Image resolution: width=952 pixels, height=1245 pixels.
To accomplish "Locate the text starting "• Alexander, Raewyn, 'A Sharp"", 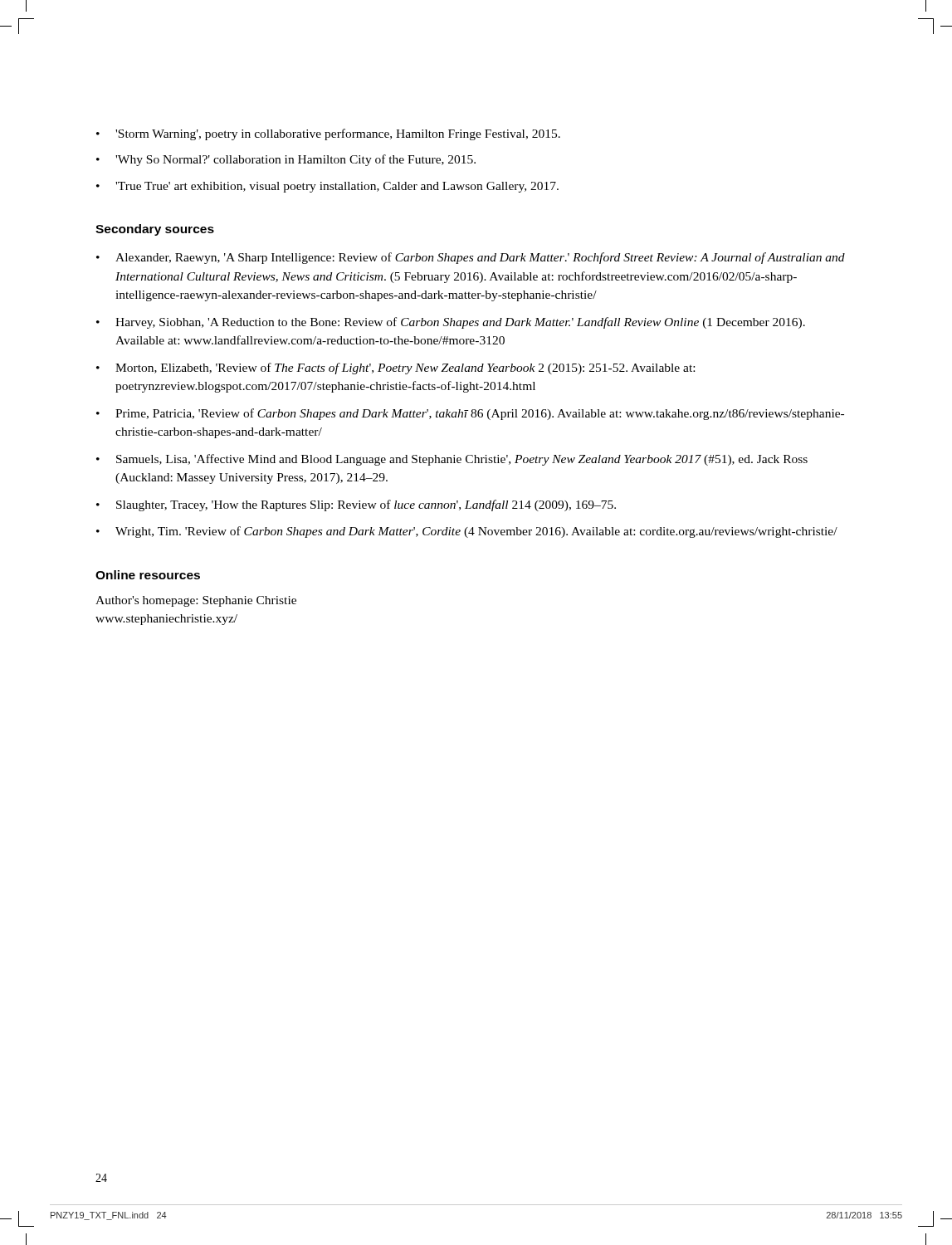I will click(x=470, y=275).
